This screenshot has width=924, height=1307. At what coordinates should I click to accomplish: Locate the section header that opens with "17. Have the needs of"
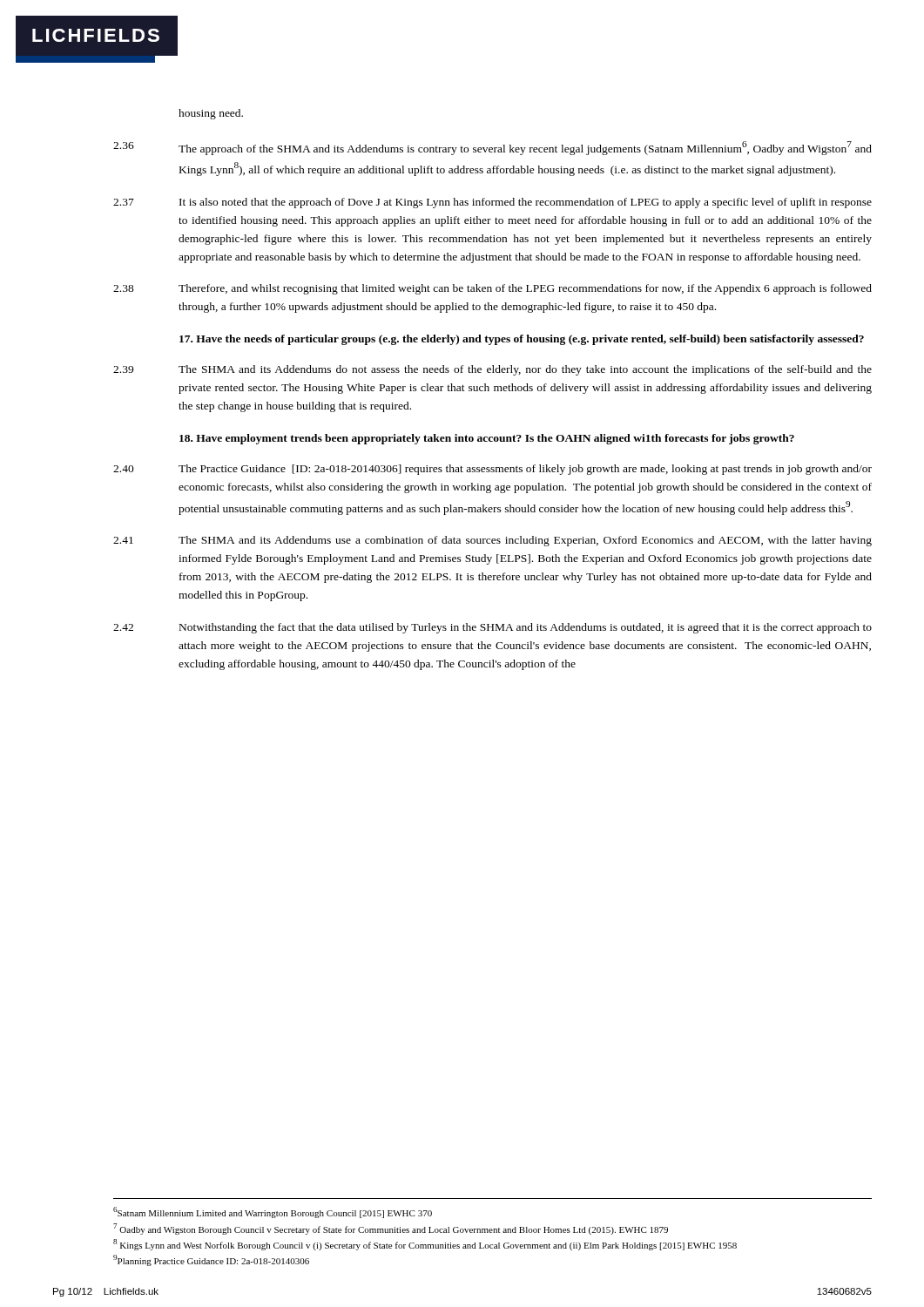coord(521,339)
